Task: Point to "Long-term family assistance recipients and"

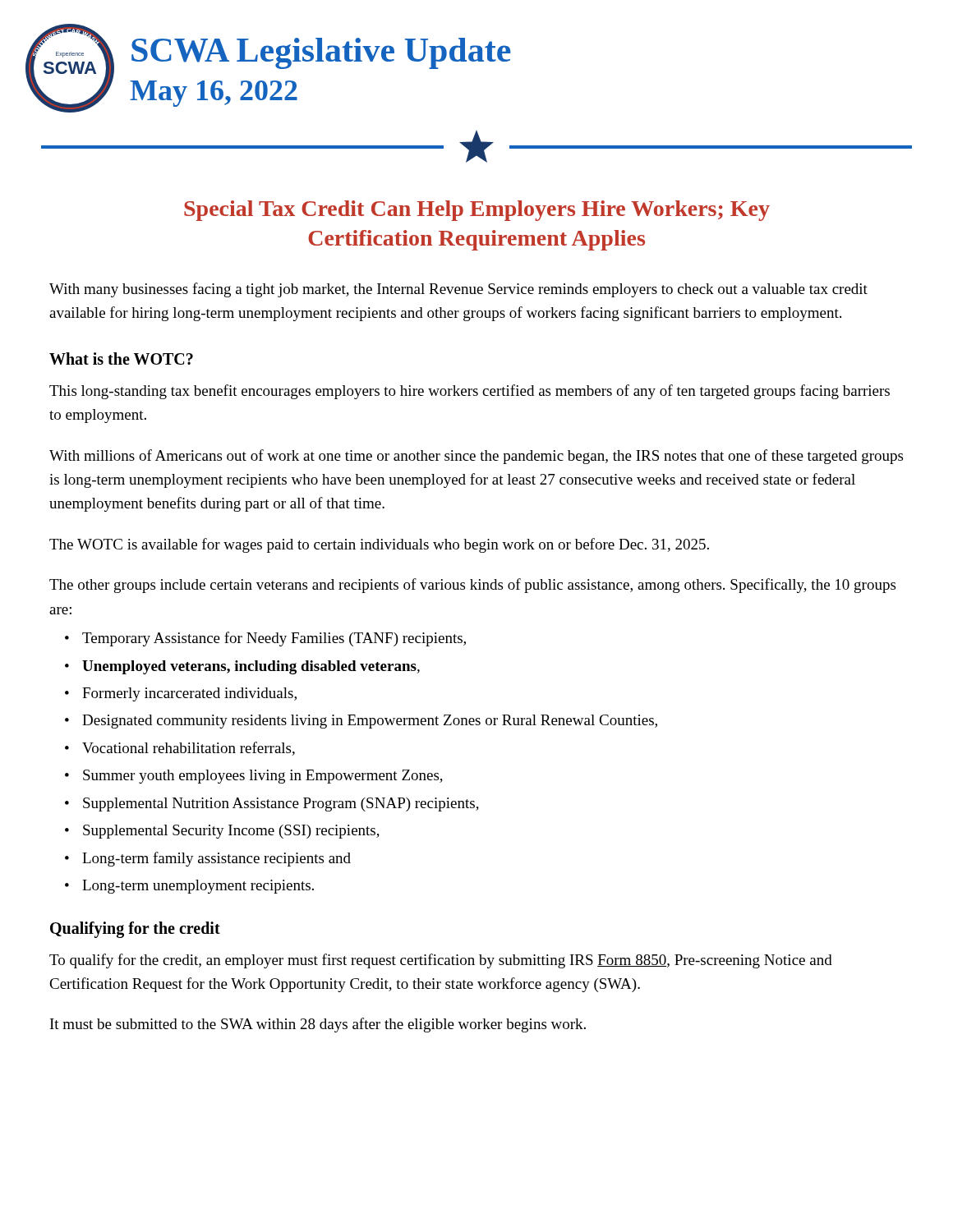Action: coord(217,858)
